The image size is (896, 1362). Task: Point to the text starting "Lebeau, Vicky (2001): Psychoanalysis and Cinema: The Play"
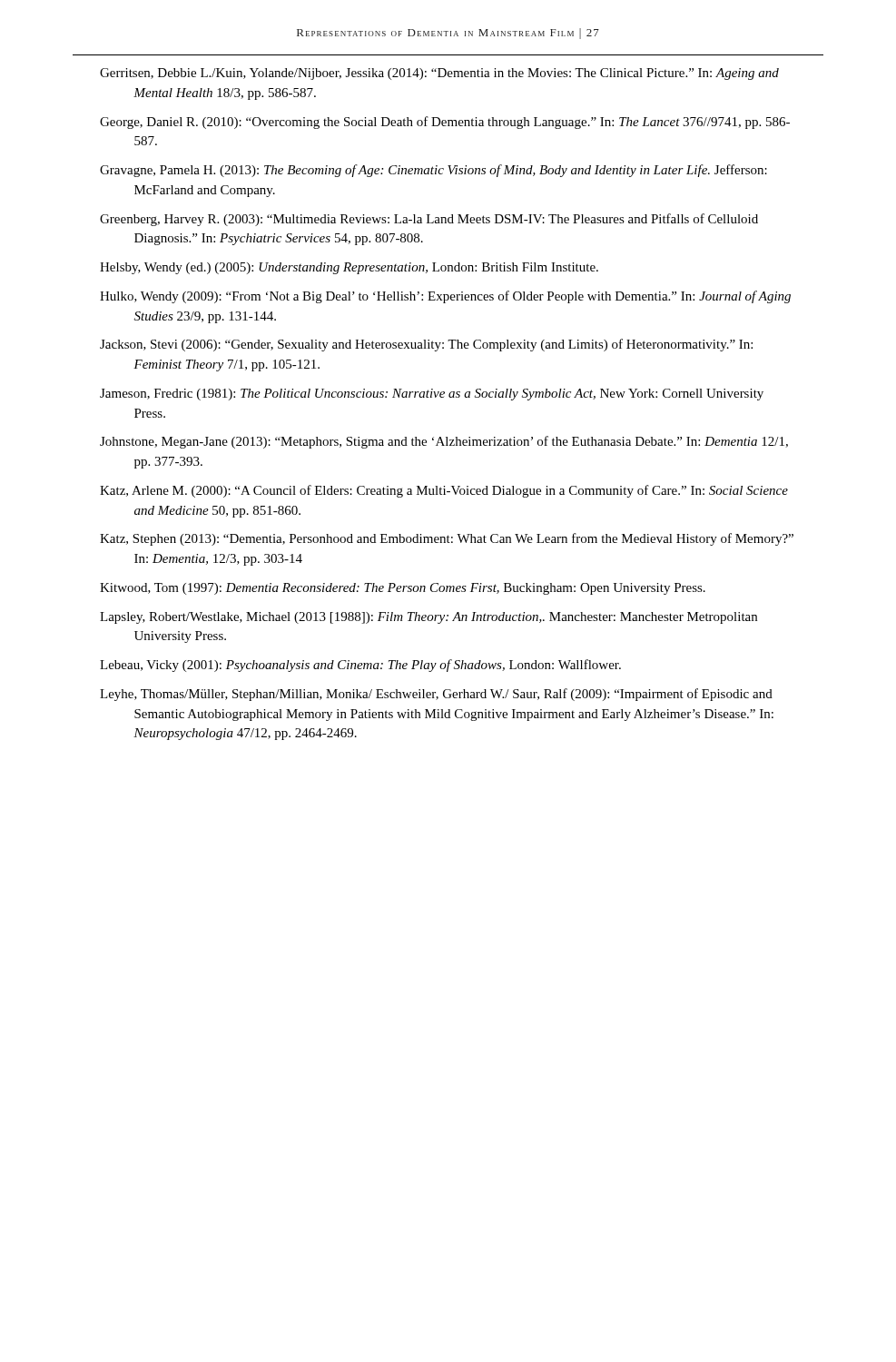(361, 665)
